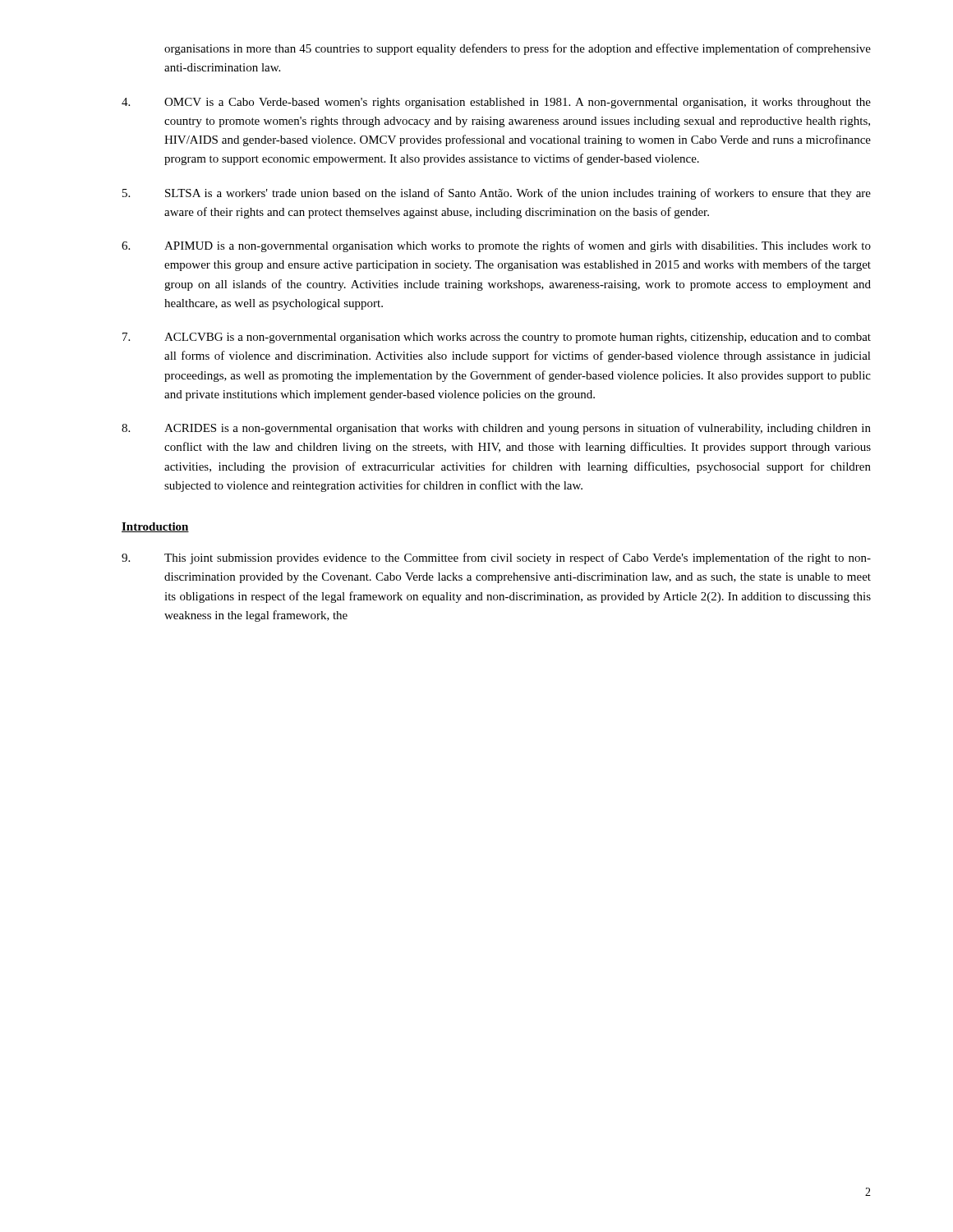Locate the block of text that opens with "4. OMCV is a Cabo Verde-based women's"
Viewport: 953px width, 1232px height.
(x=496, y=131)
